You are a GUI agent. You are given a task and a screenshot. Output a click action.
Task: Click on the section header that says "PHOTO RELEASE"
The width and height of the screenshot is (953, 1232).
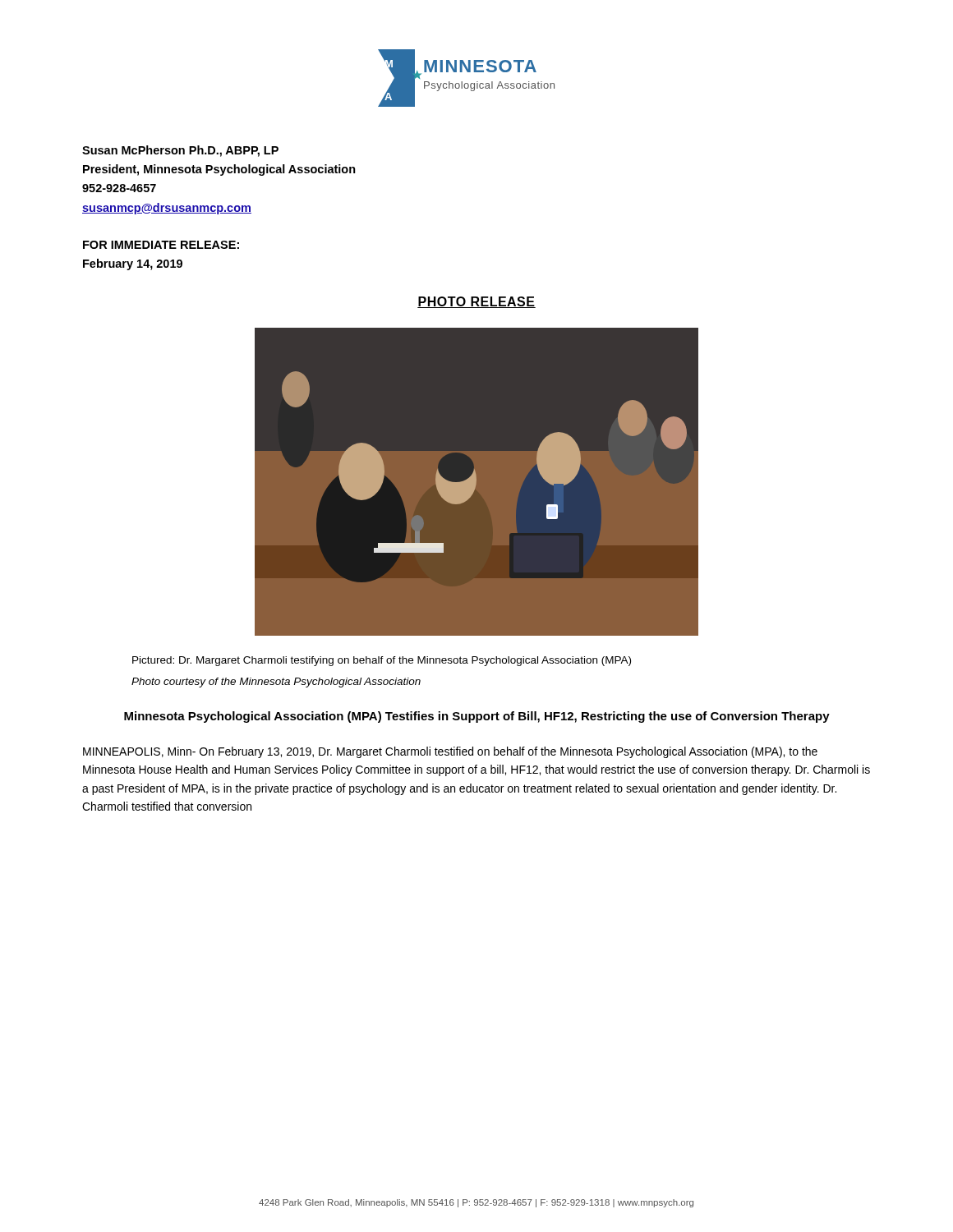pos(476,302)
